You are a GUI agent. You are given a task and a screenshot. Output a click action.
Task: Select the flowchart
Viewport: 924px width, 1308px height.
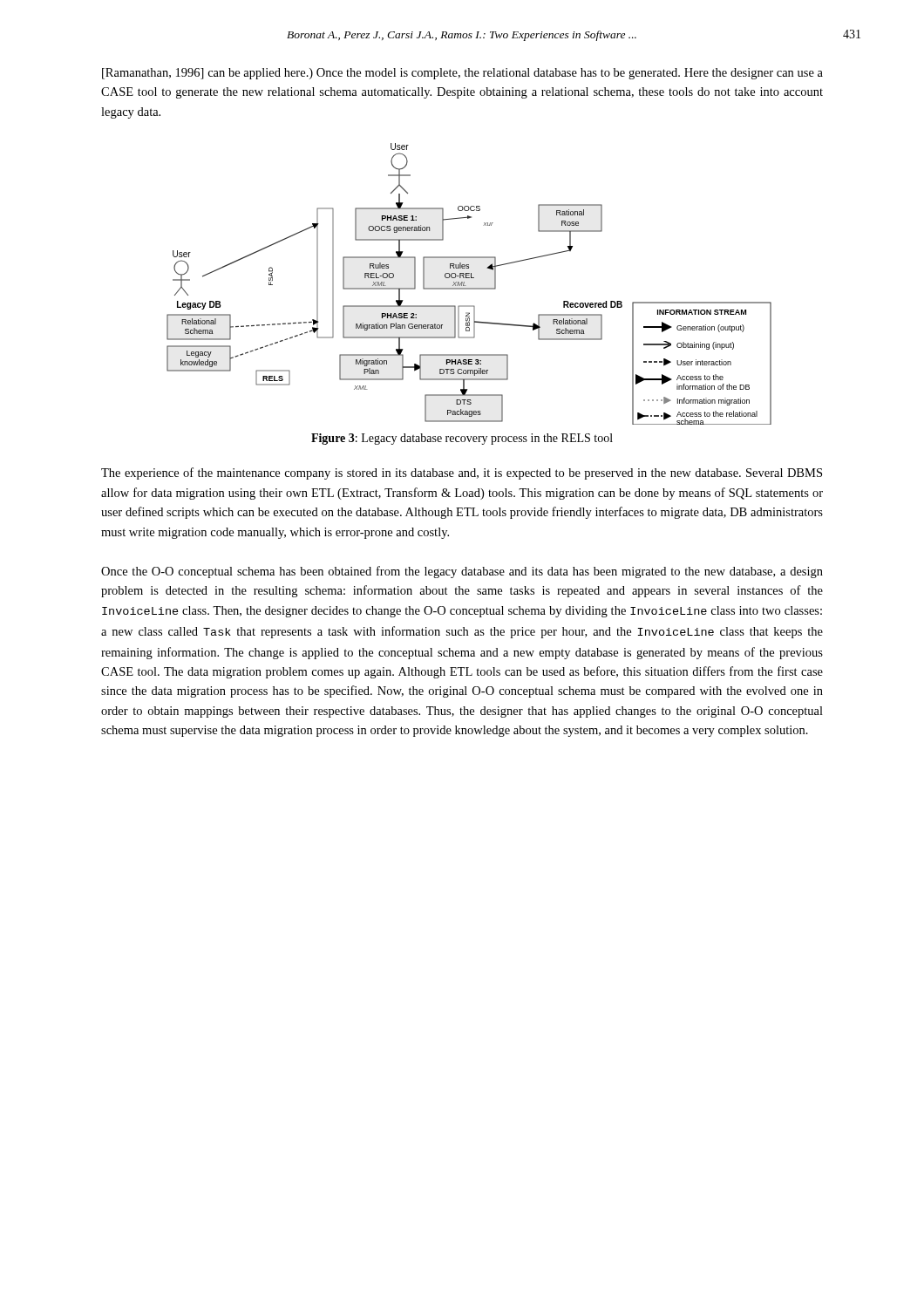coord(462,283)
